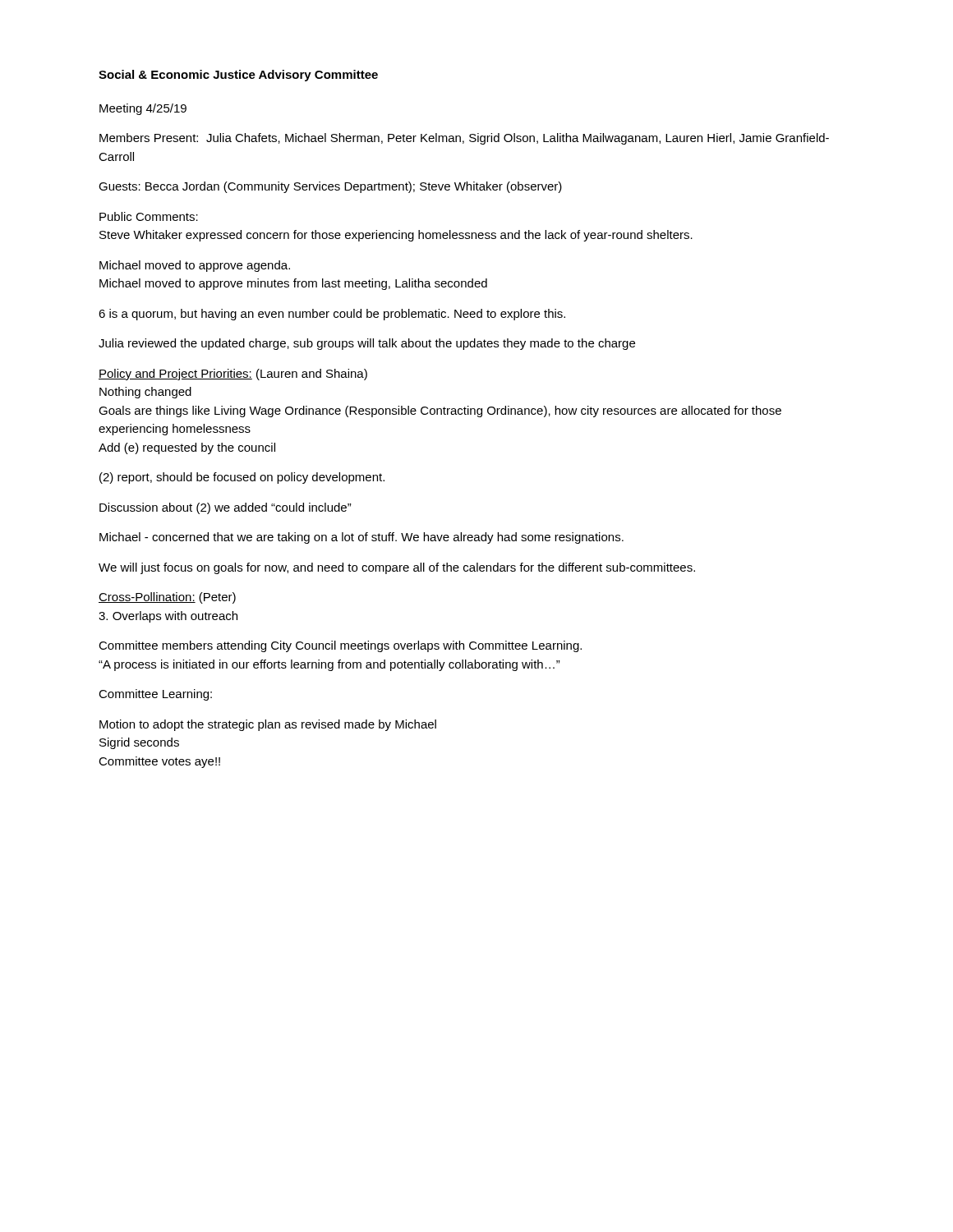The image size is (953, 1232).
Task: Navigate to the block starting "Michael moved to approve agenda. Michael moved"
Action: click(x=293, y=274)
